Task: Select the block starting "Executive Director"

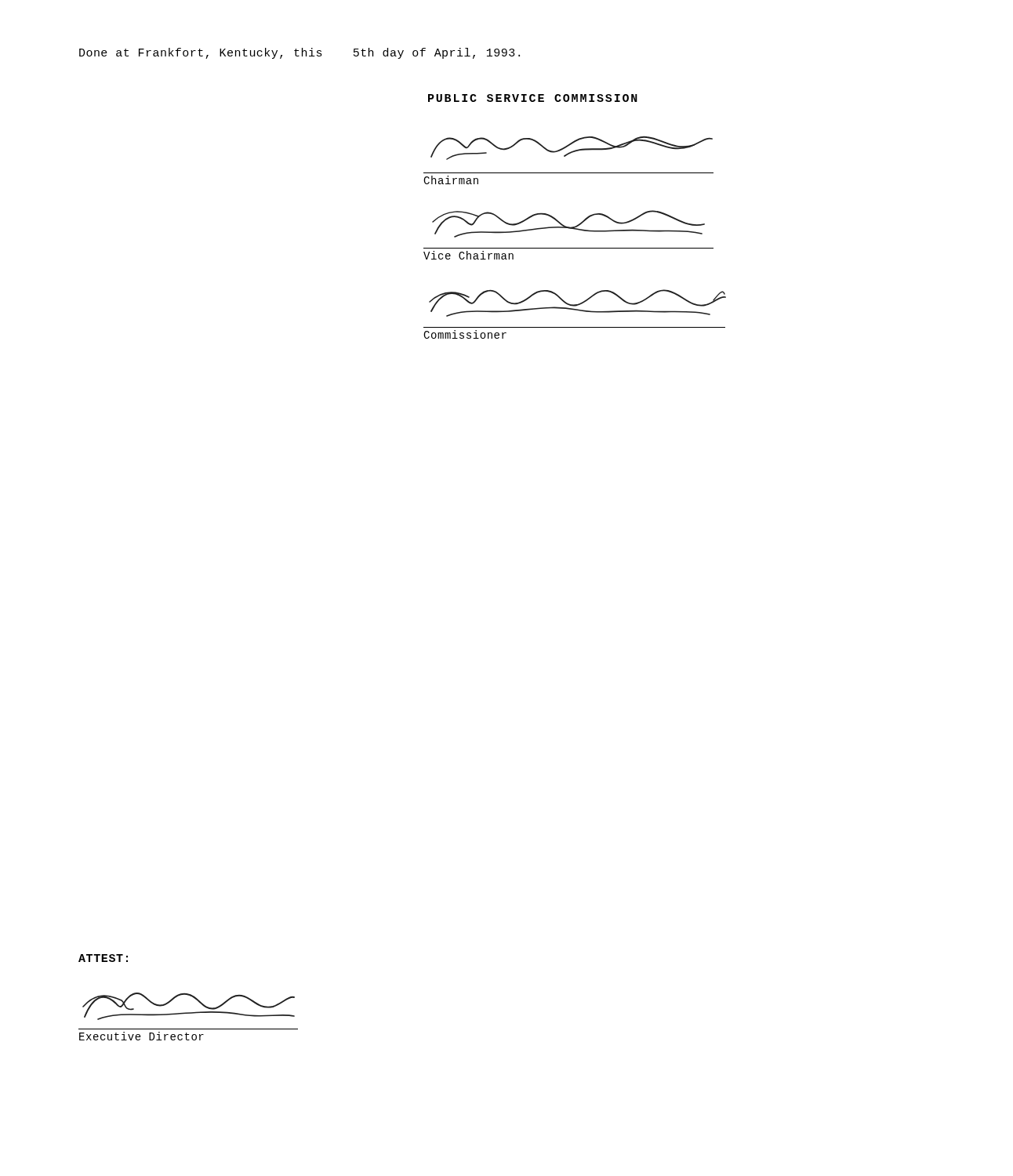Action: click(142, 1037)
